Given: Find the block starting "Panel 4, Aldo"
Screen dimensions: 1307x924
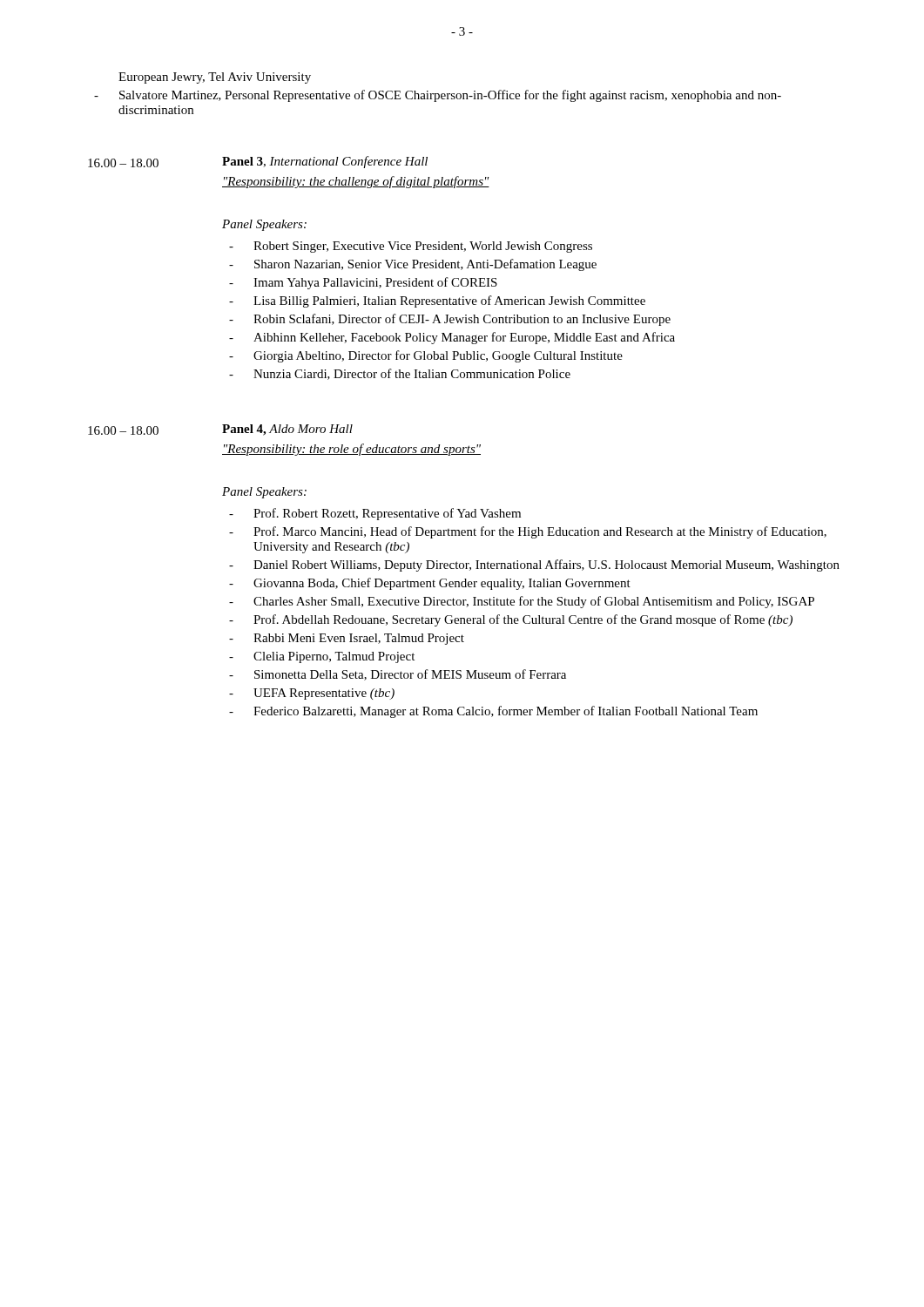Looking at the screenshot, I should point(287,429).
